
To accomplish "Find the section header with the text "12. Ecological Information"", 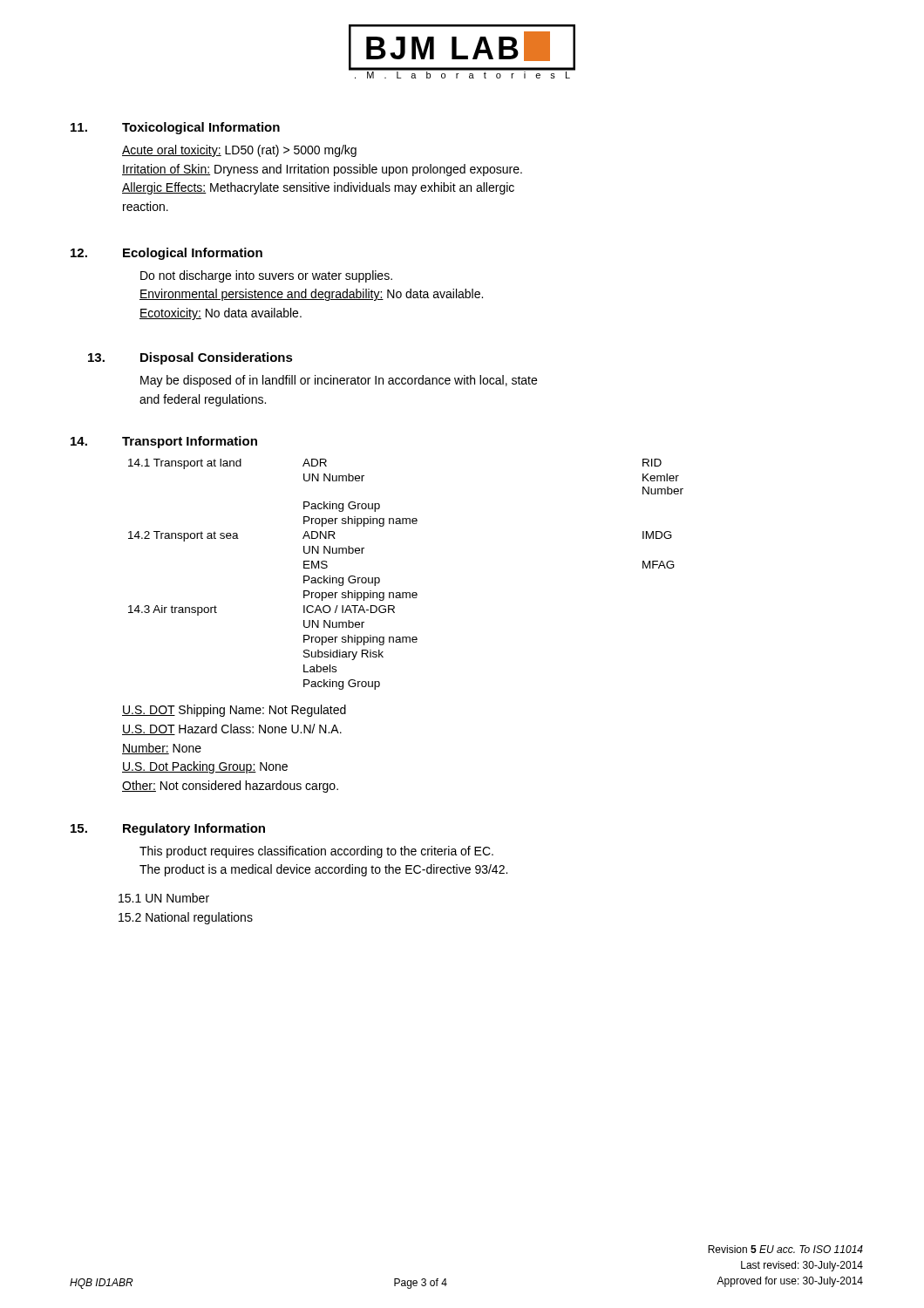I will pyautogui.click(x=166, y=252).
